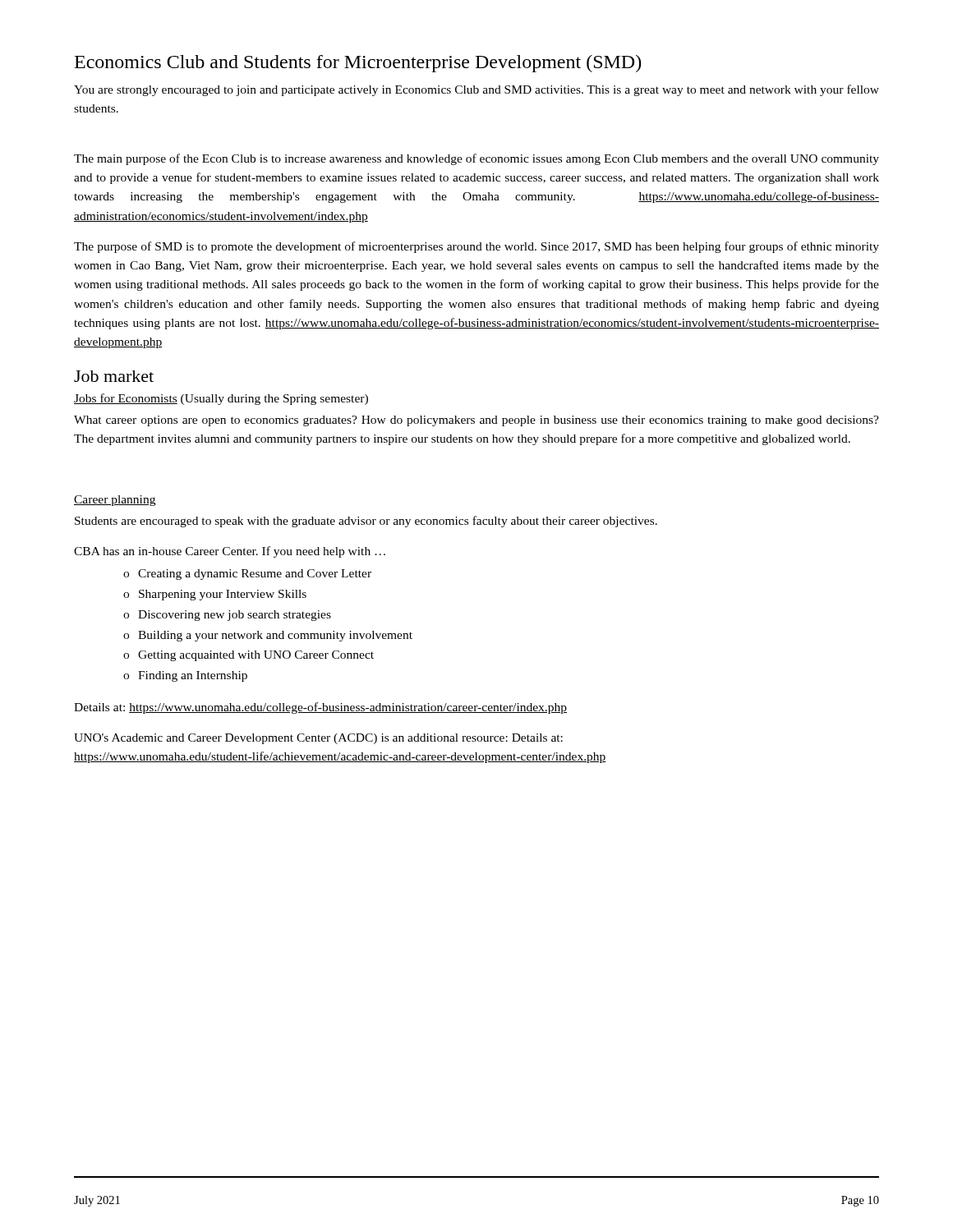The image size is (953, 1232).
Task: Click on the list item with the text "Getting acquainted with UNO Career Connect"
Action: [256, 654]
